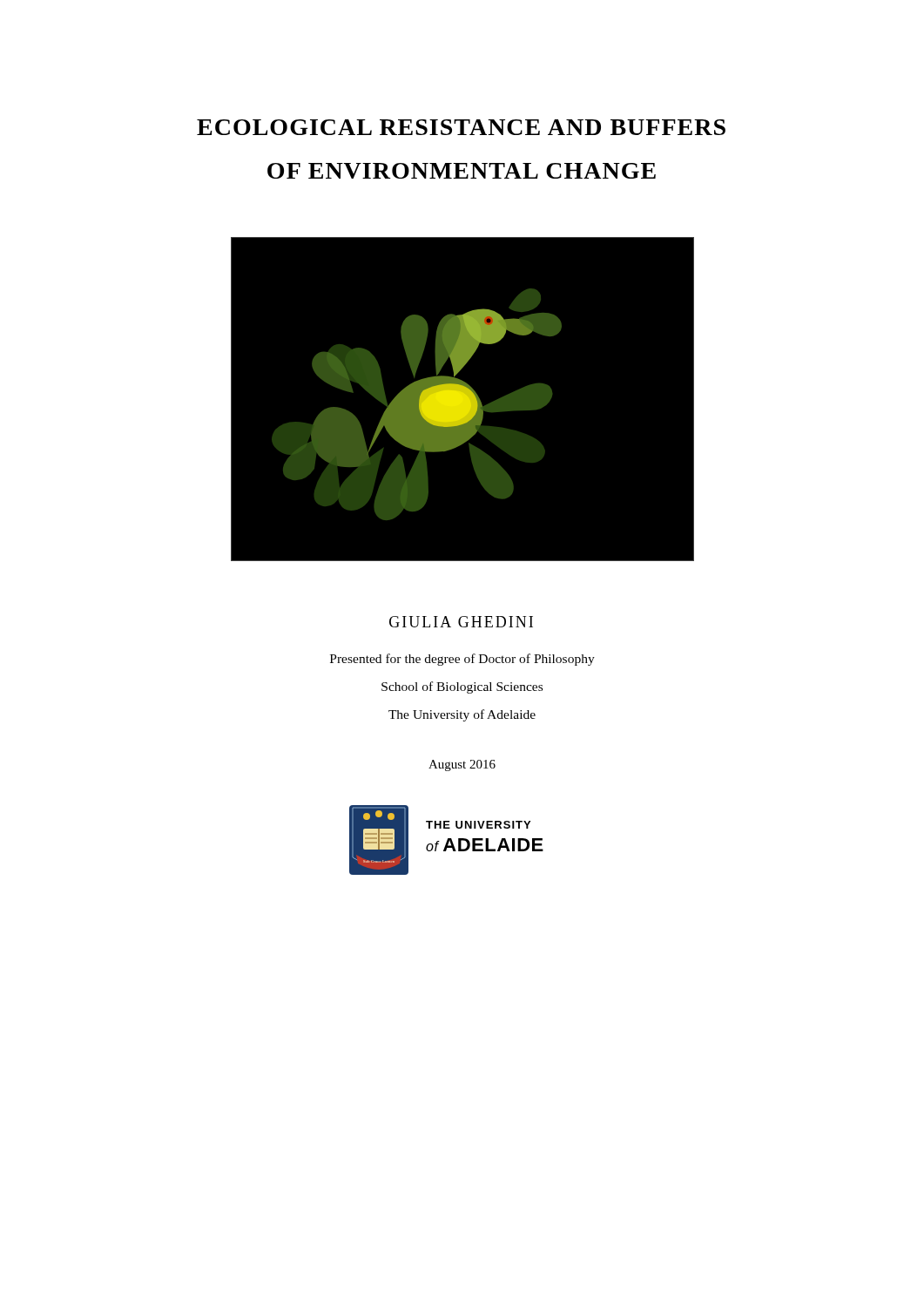Viewport: 924px width, 1307px height.
Task: Find the text block that reads "GIULIA GHEDINI Presented for the degree of Doctor"
Action: pyautogui.click(x=462, y=693)
